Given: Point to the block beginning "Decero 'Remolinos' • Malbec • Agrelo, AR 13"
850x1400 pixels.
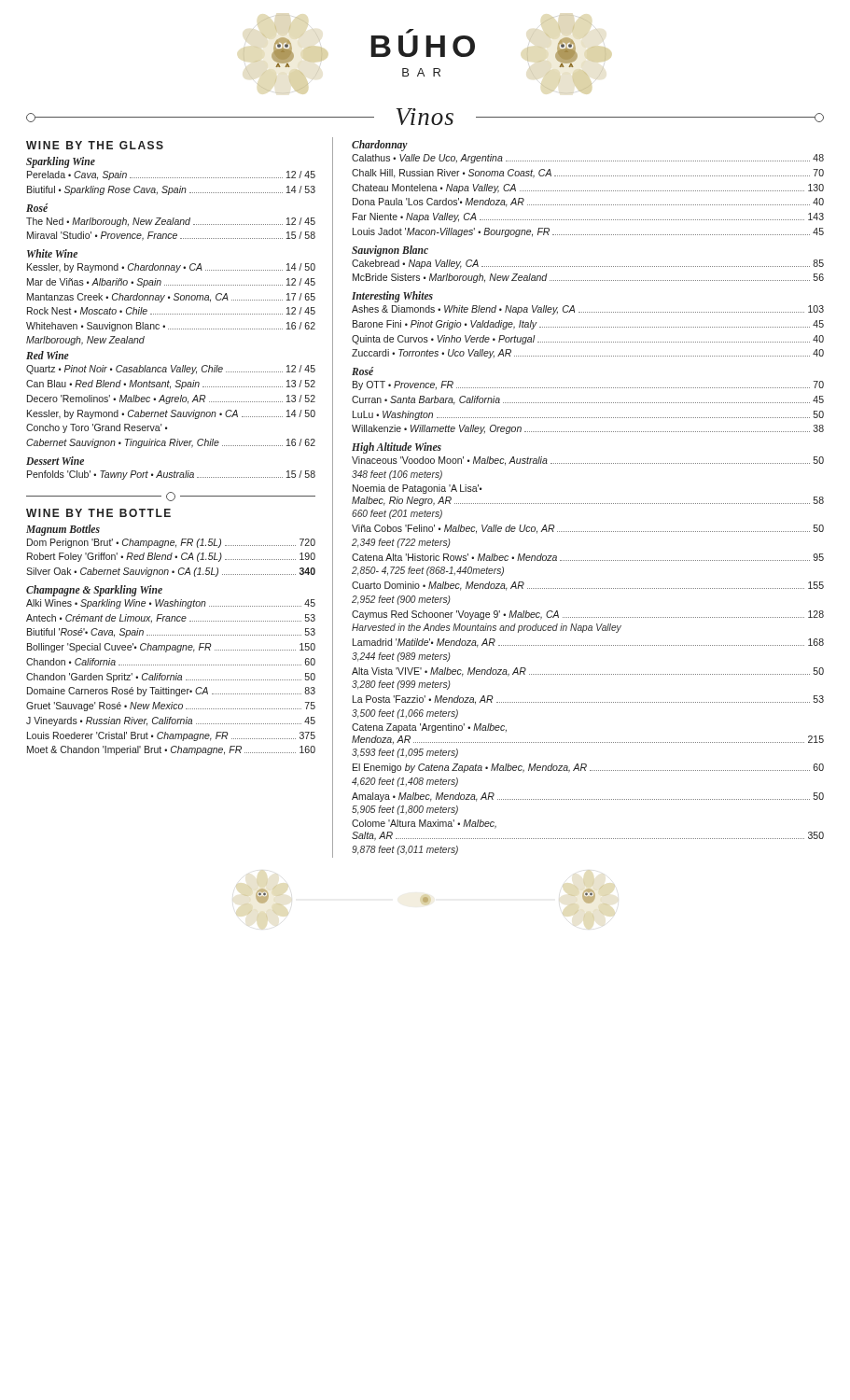Looking at the screenshot, I should tap(171, 399).
